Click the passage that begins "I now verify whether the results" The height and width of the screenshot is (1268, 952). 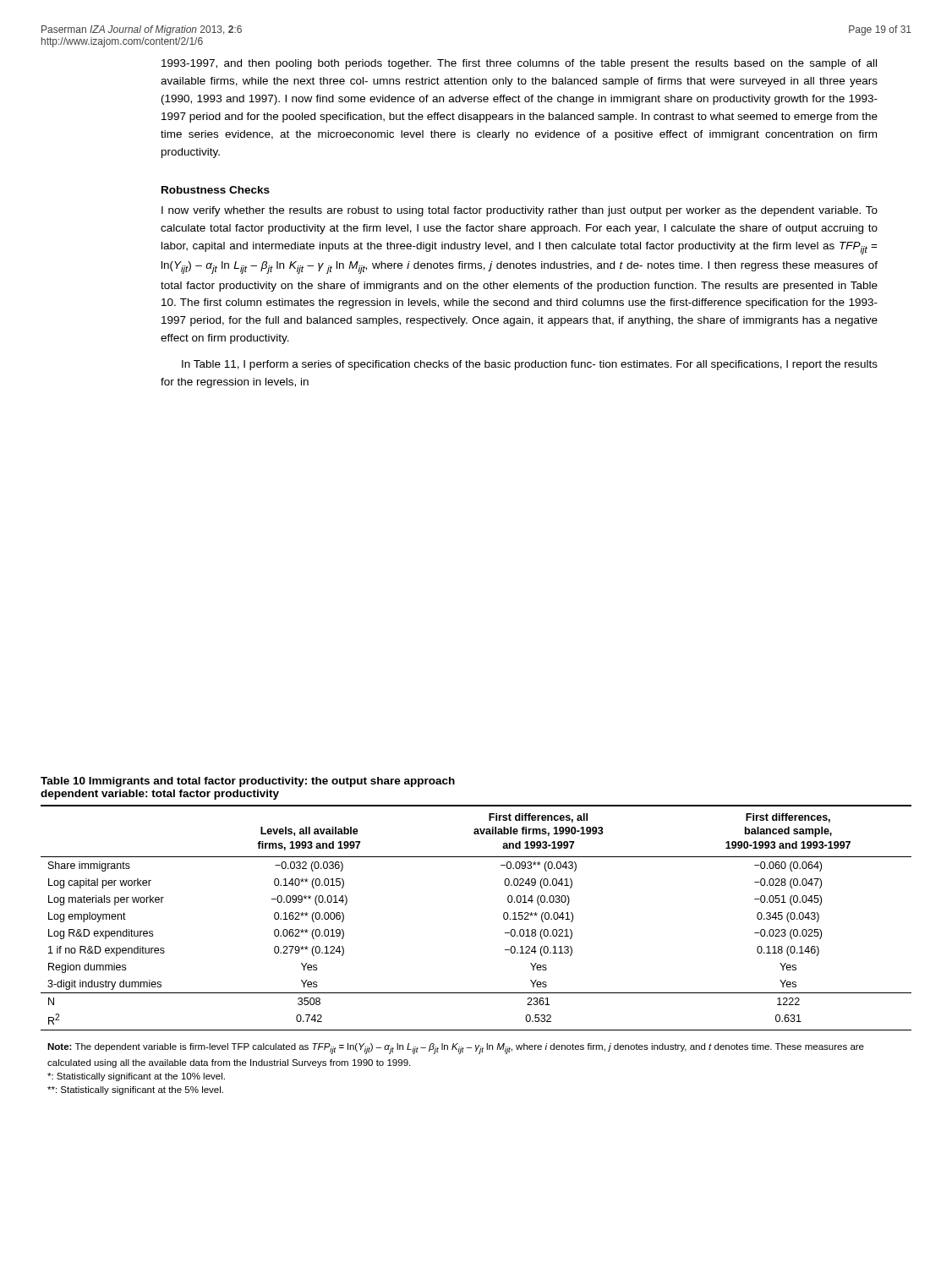(x=519, y=297)
